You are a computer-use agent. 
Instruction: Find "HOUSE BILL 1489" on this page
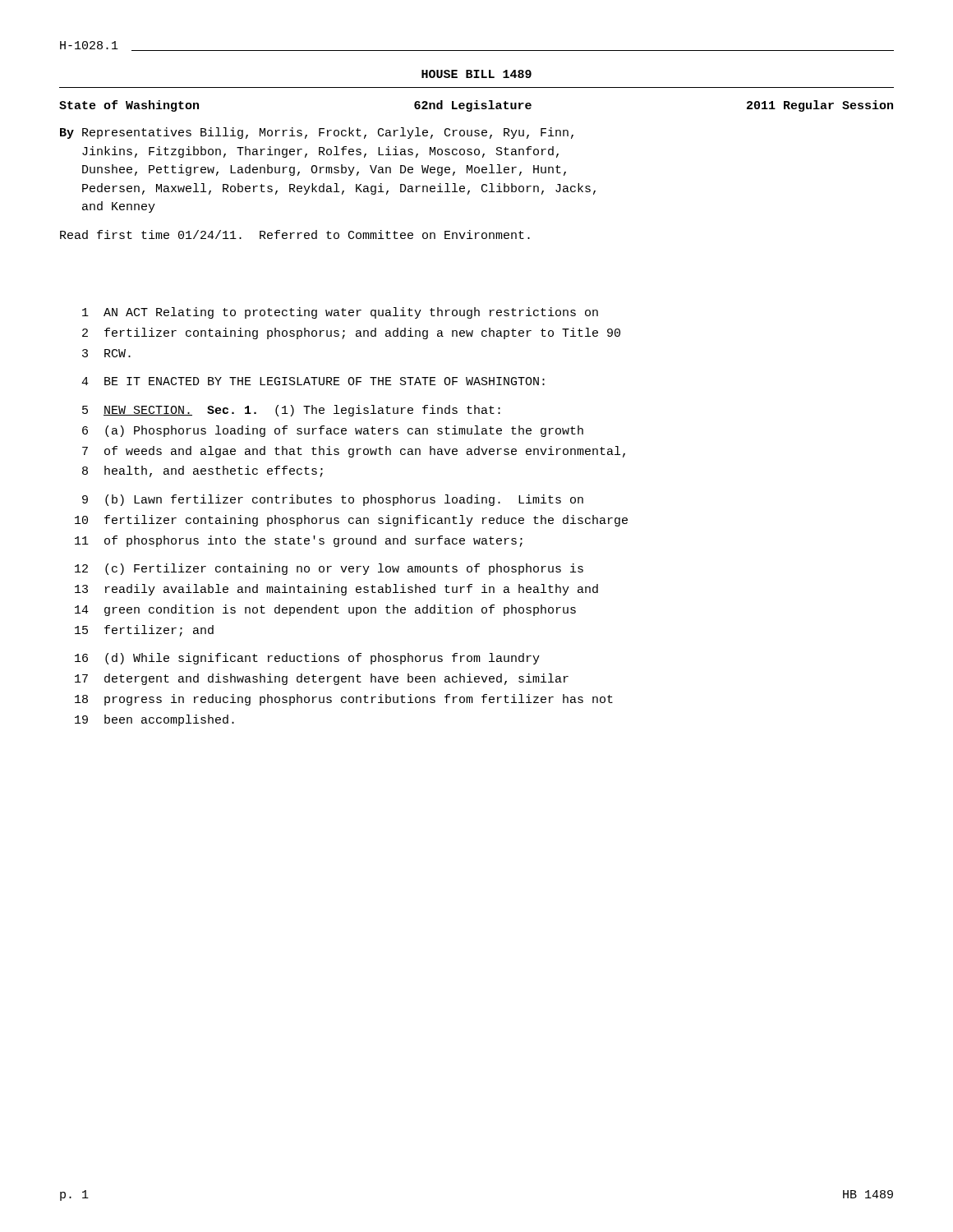point(476,78)
